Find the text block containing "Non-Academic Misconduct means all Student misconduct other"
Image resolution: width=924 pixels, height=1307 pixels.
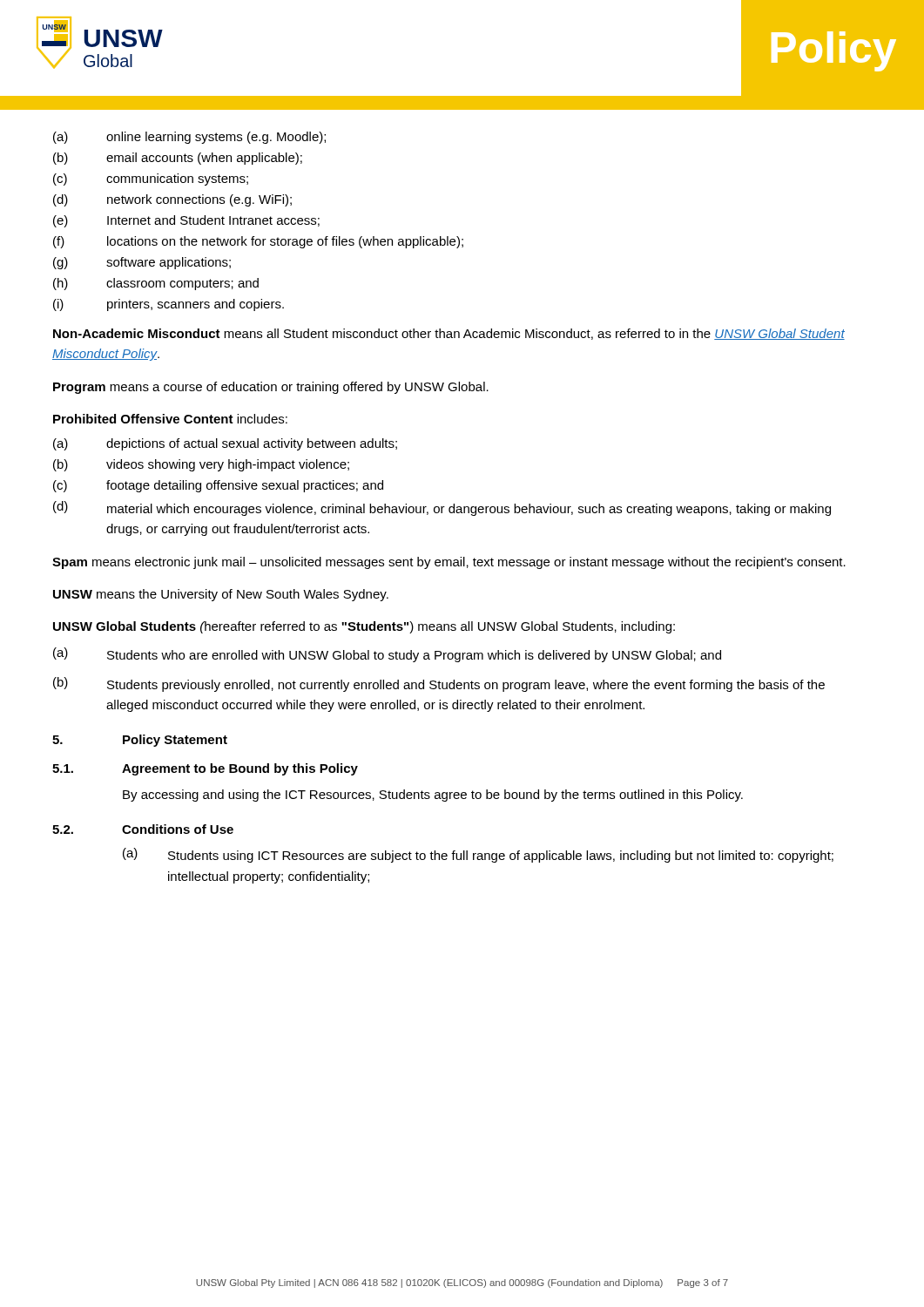[448, 343]
